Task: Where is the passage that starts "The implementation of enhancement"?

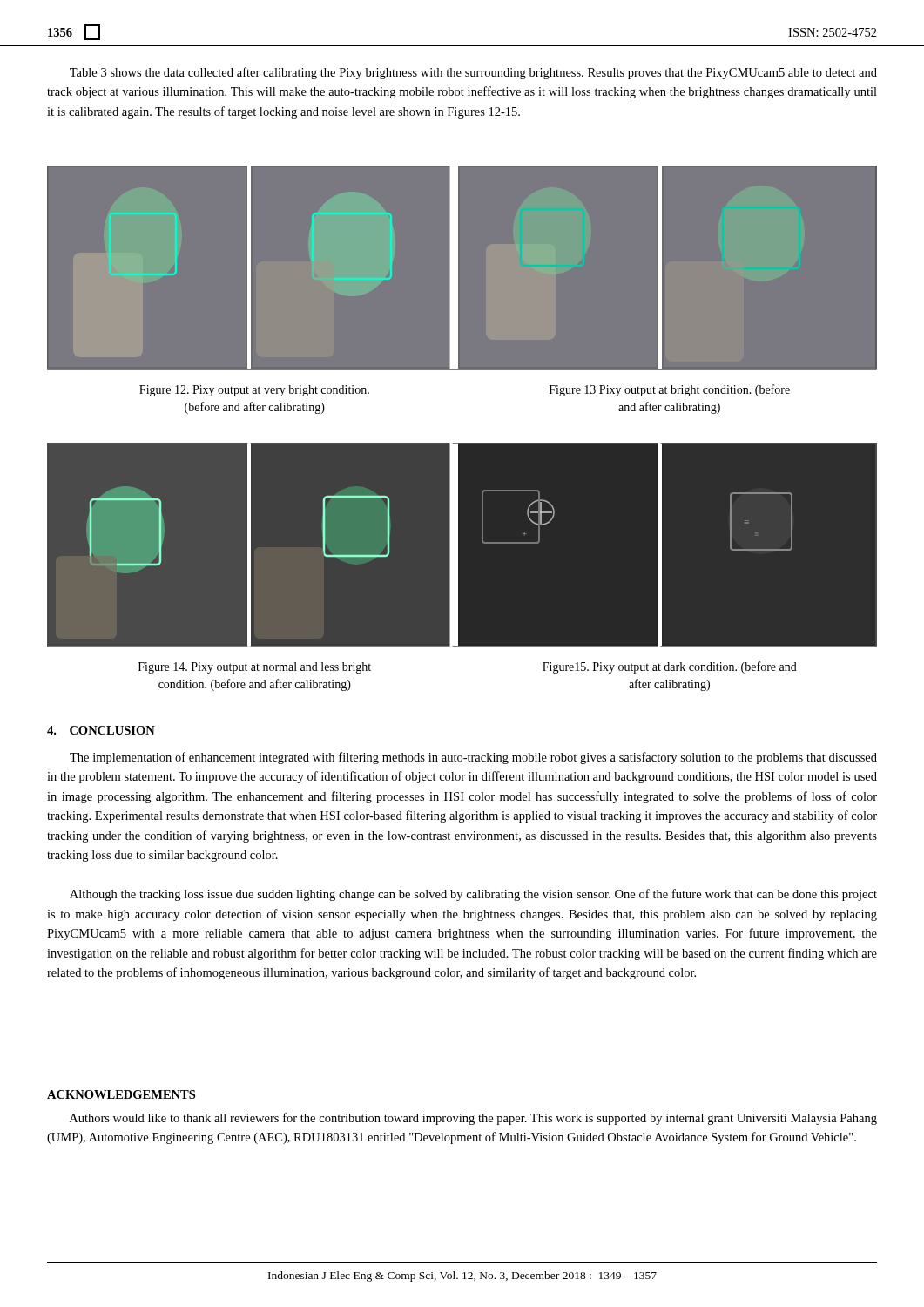Action: [473, 758]
